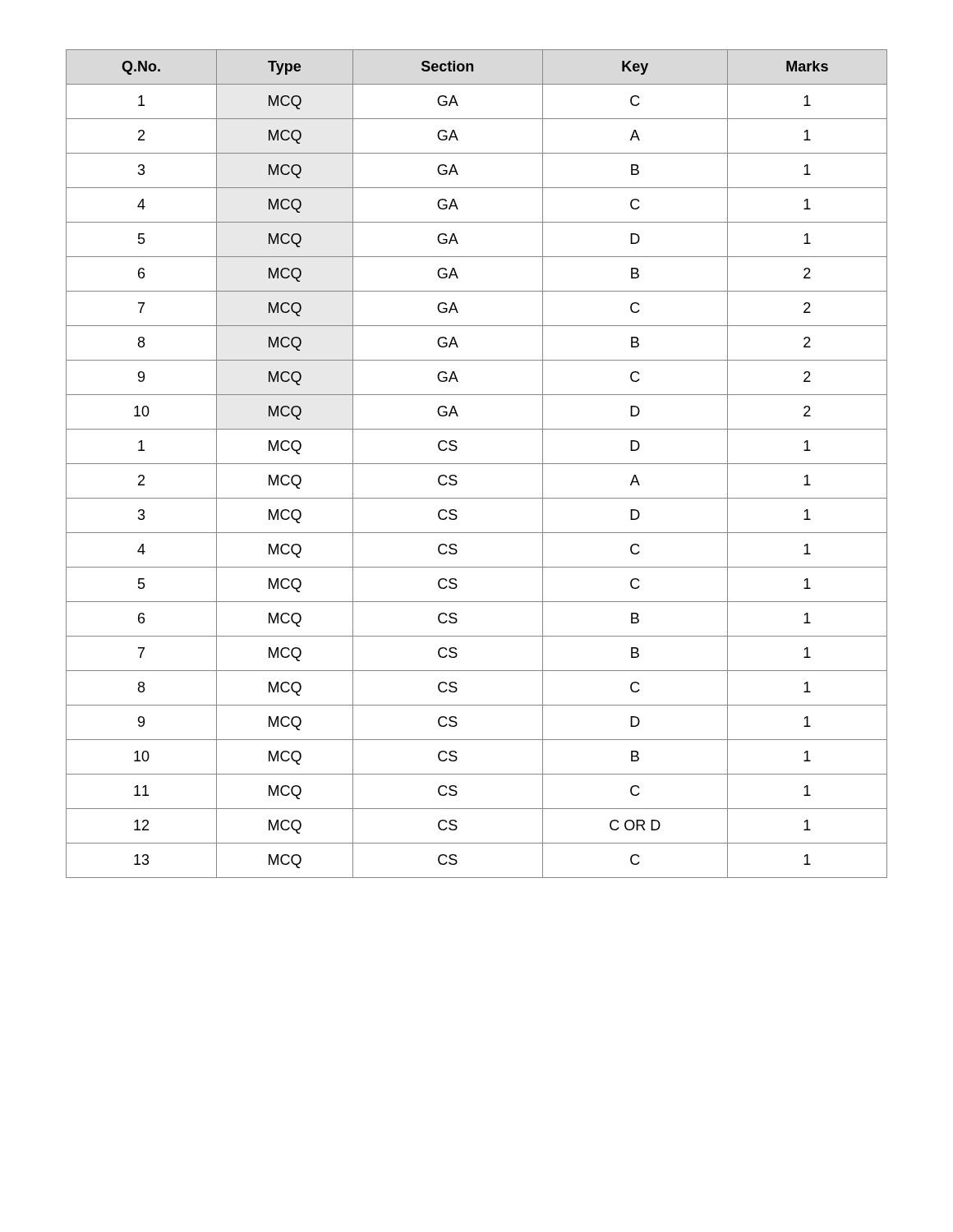
Task: Locate the table
Action: pyautogui.click(x=476, y=464)
